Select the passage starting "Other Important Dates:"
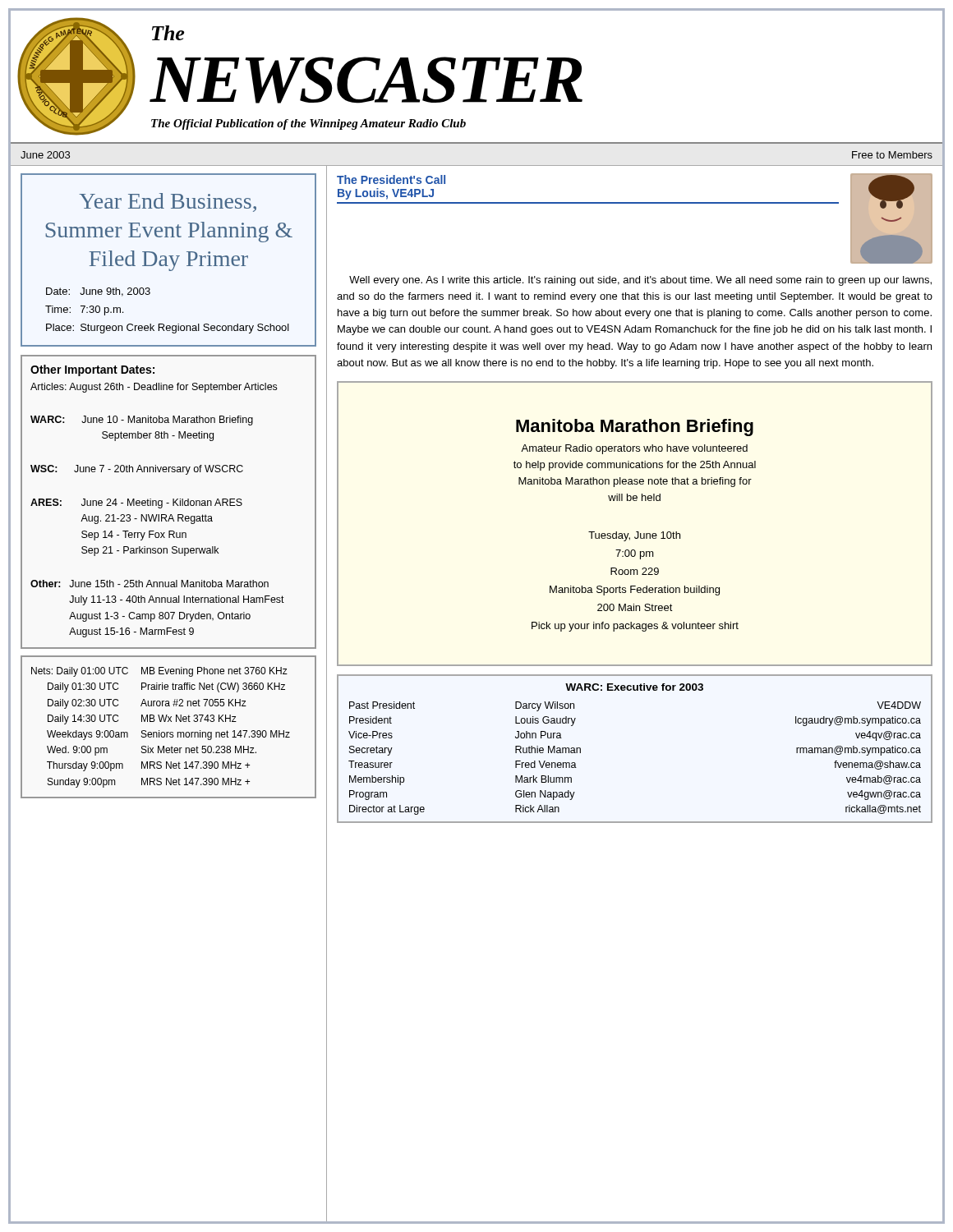The image size is (953, 1232). tap(93, 370)
